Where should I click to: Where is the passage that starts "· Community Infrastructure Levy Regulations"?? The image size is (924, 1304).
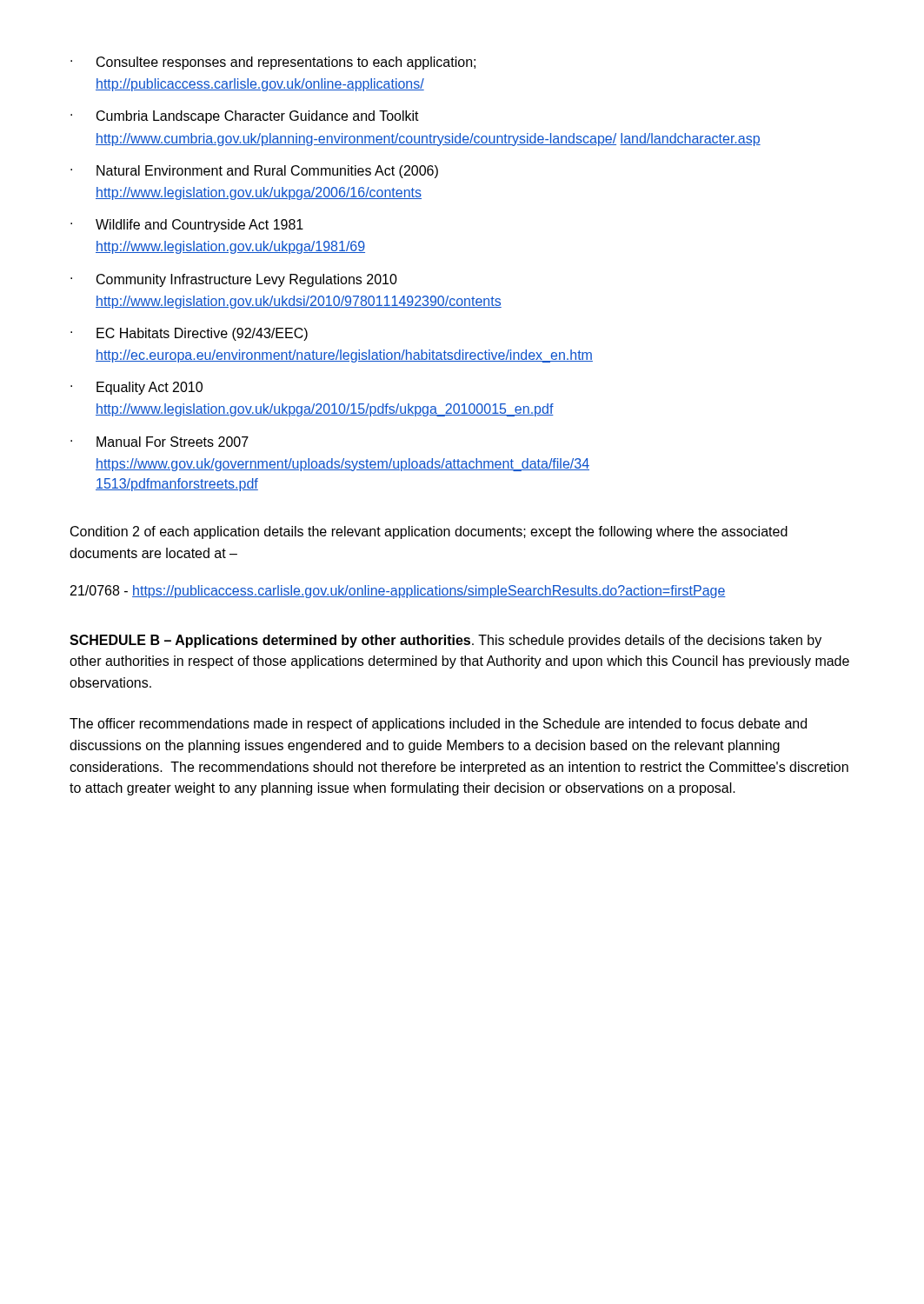462,290
